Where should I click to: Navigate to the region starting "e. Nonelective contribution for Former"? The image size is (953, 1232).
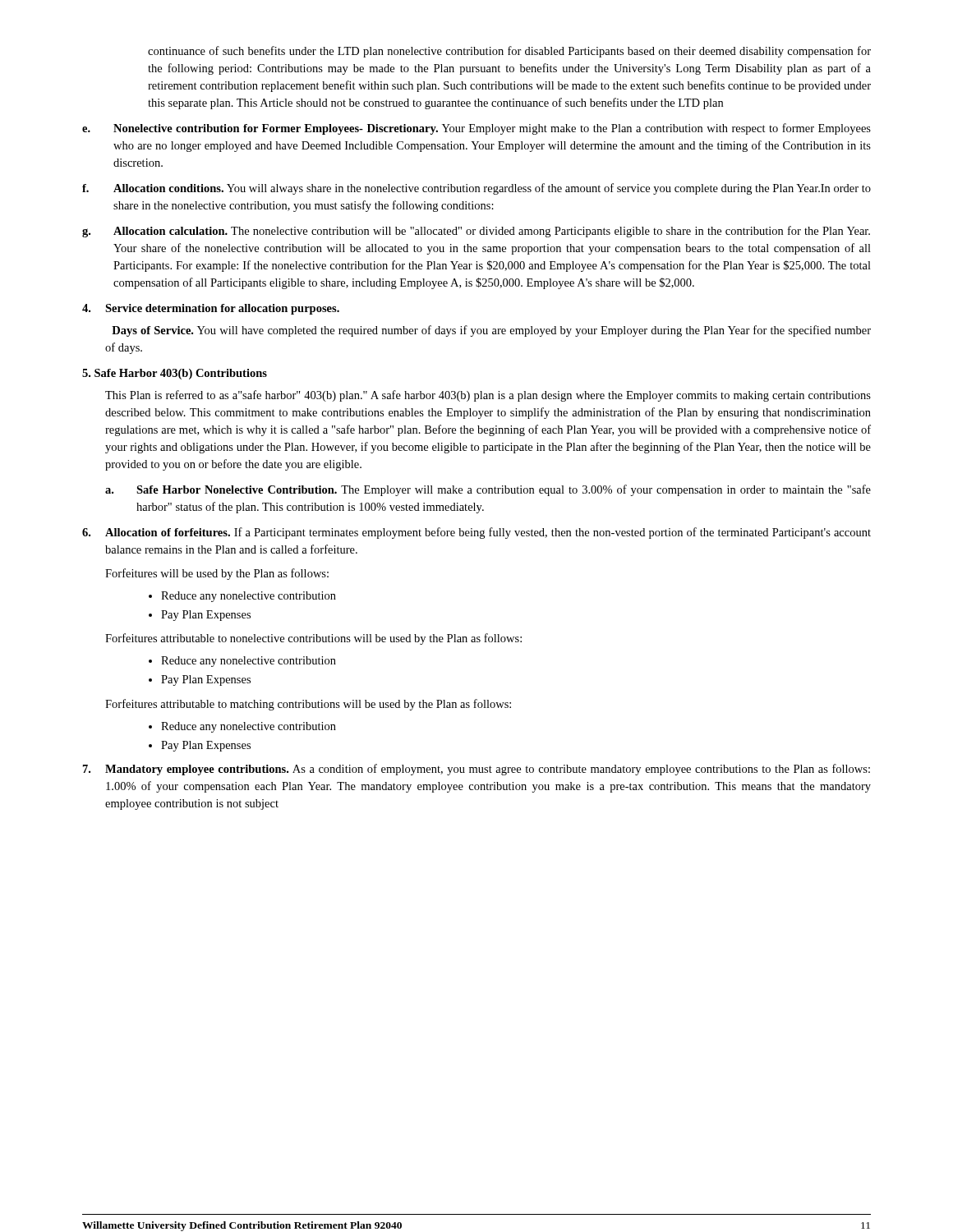tap(476, 146)
